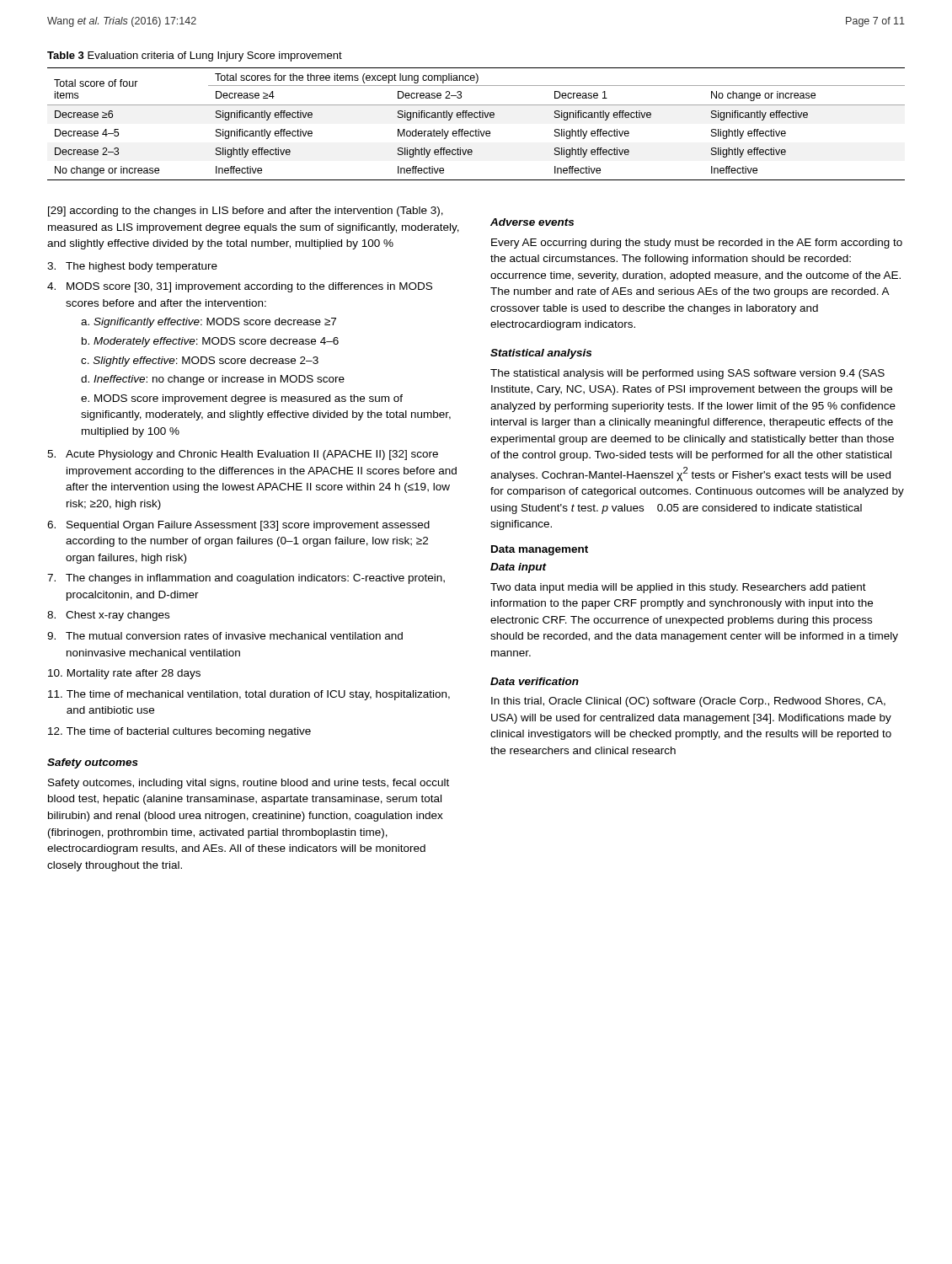Screen dimensions: 1264x952
Task: Point to the block beginning "7. The changes in inflammation"
Action: 254,586
